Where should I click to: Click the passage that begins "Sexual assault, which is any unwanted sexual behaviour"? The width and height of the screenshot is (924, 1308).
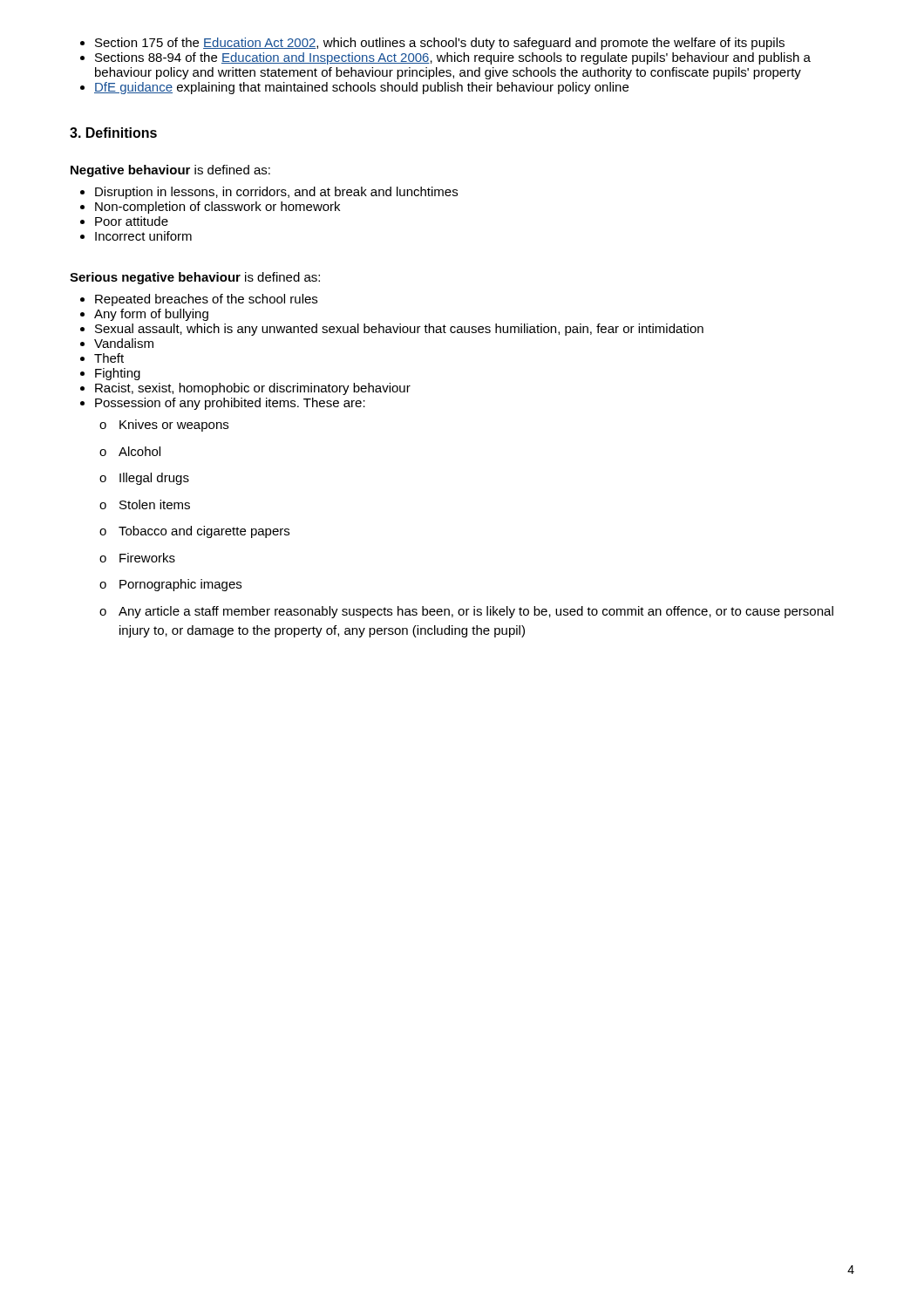tap(474, 328)
